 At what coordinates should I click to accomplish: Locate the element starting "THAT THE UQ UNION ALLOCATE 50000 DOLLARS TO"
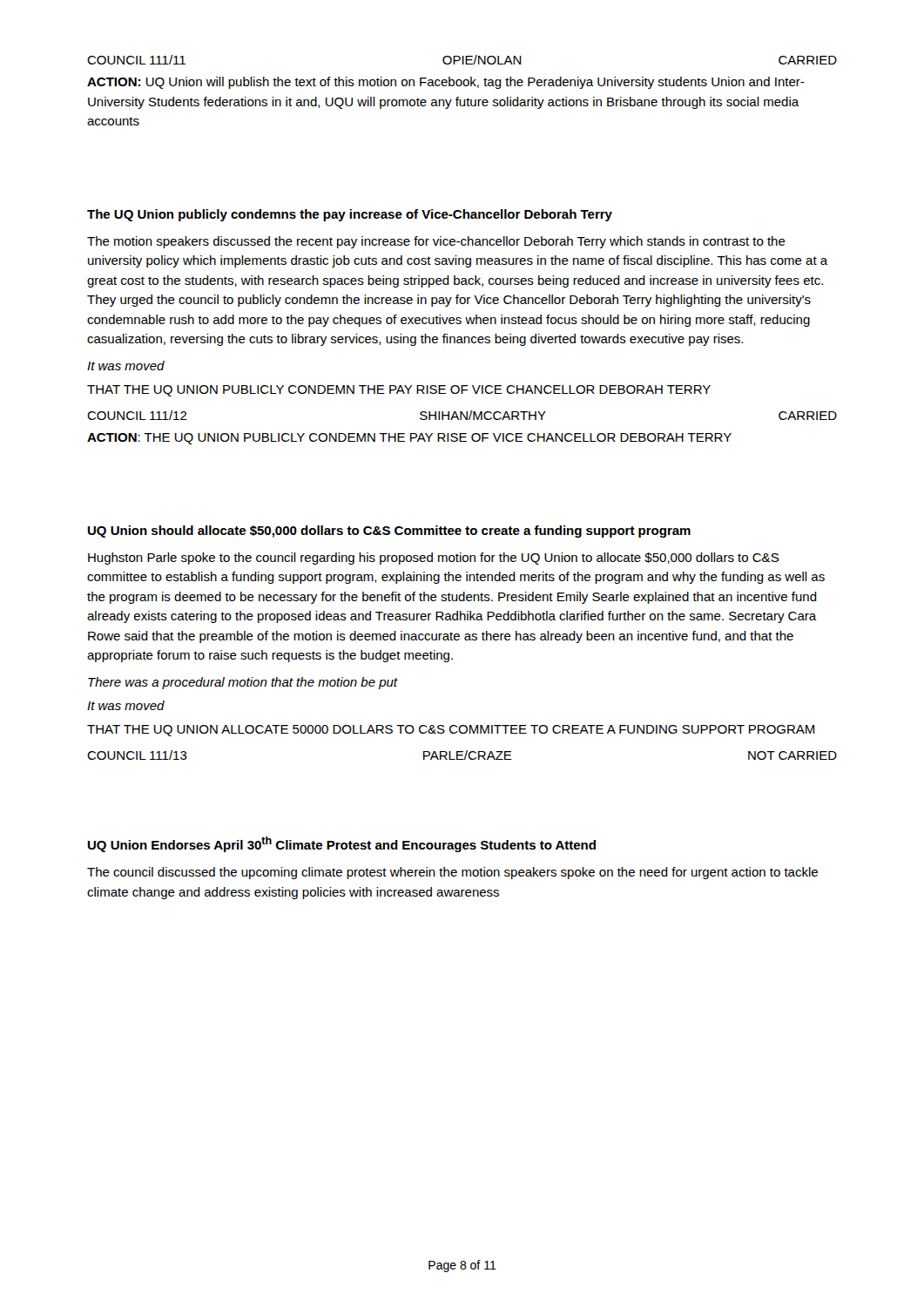[451, 728]
